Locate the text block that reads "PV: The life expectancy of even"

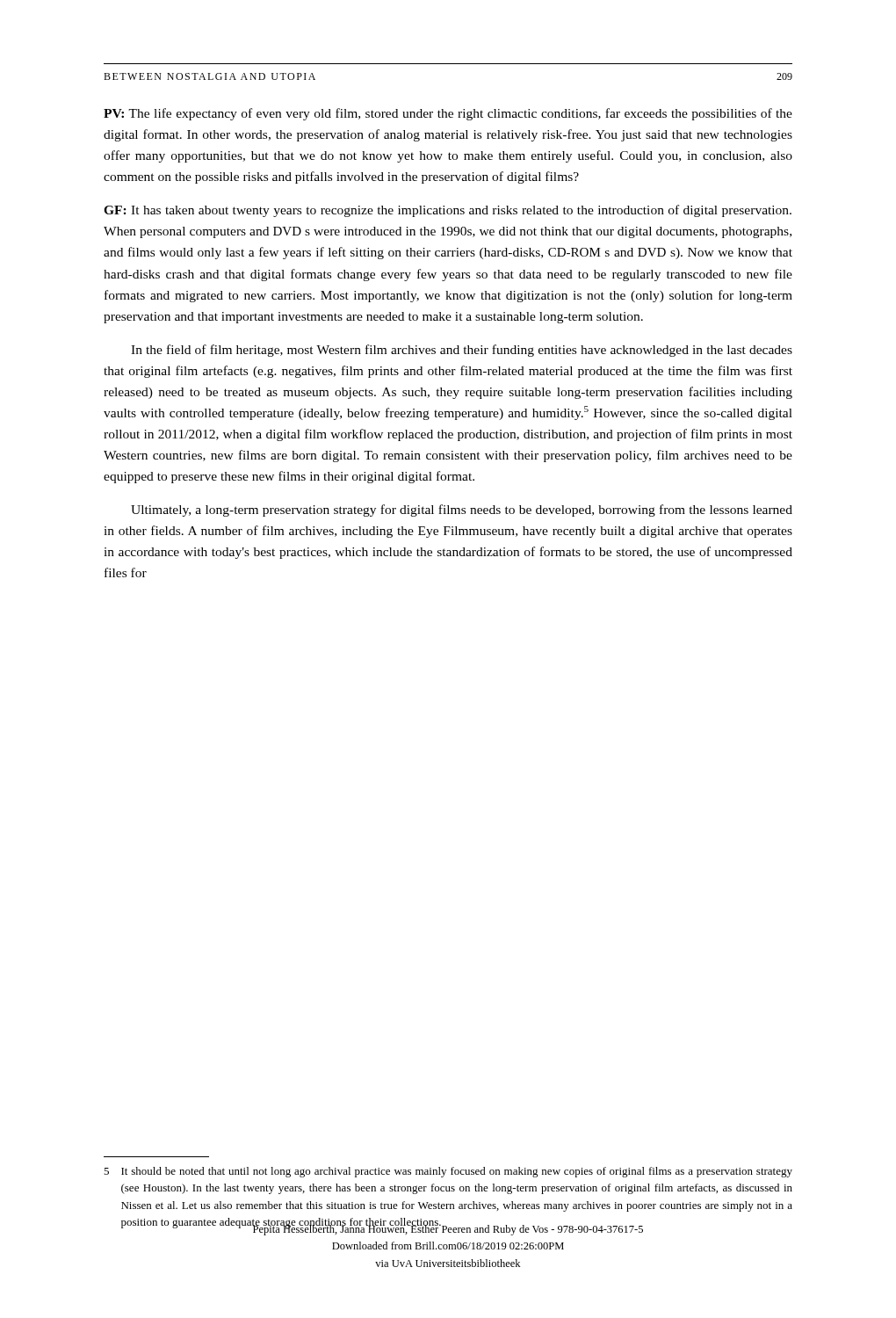448,145
